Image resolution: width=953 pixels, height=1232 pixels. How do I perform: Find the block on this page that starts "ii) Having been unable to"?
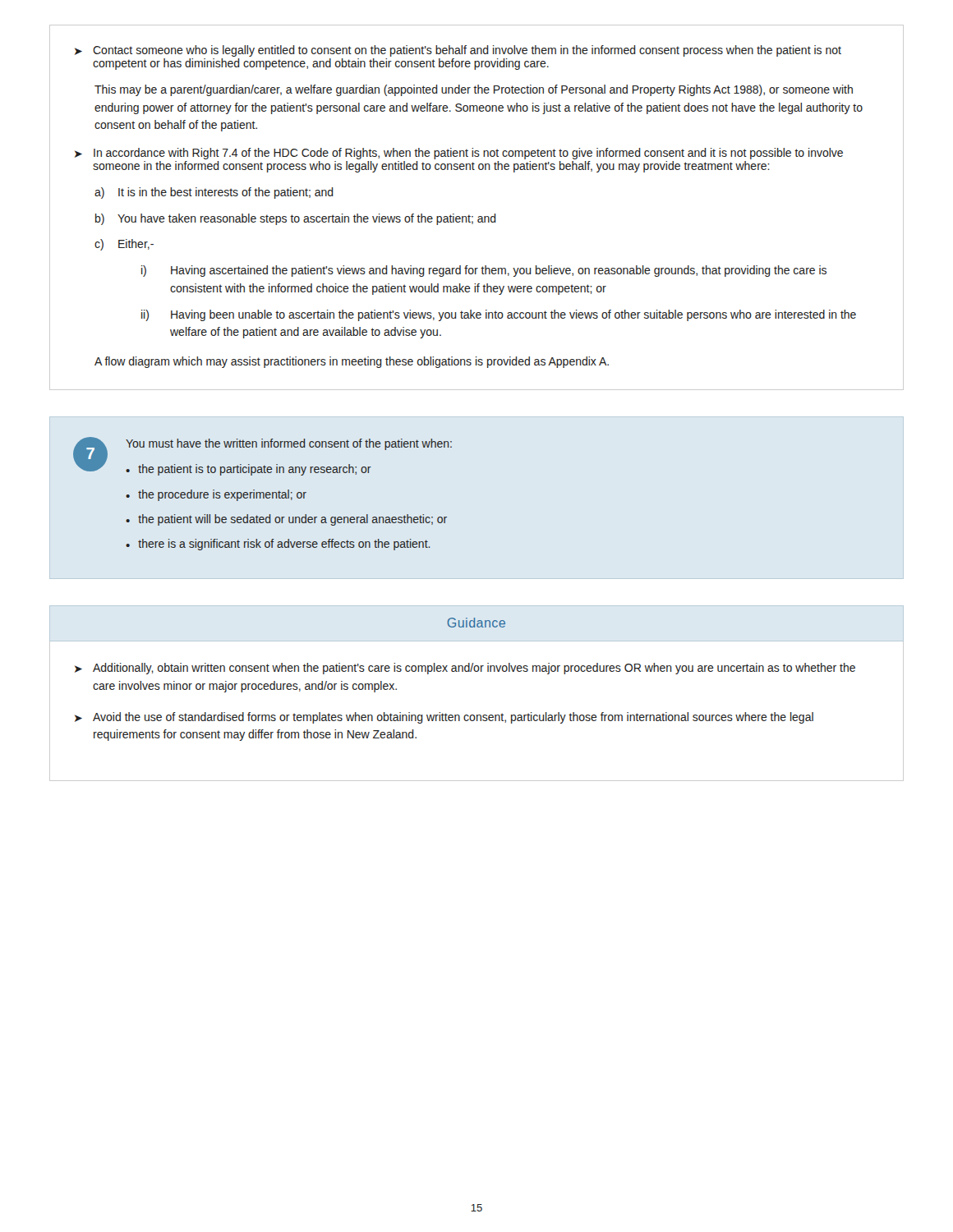(x=510, y=324)
